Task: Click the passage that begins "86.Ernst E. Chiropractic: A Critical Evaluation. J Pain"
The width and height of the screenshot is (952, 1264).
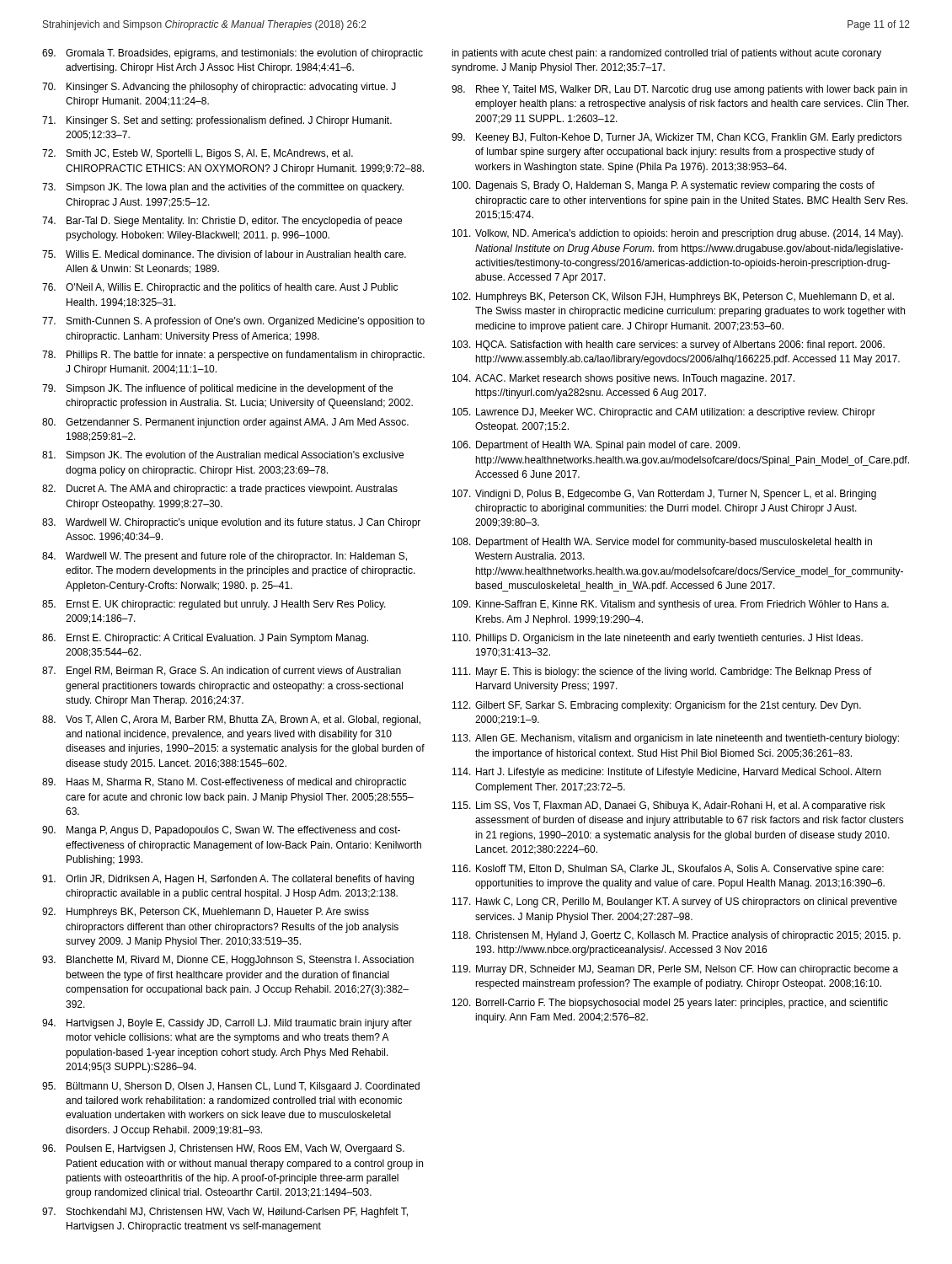Action: tap(234, 646)
